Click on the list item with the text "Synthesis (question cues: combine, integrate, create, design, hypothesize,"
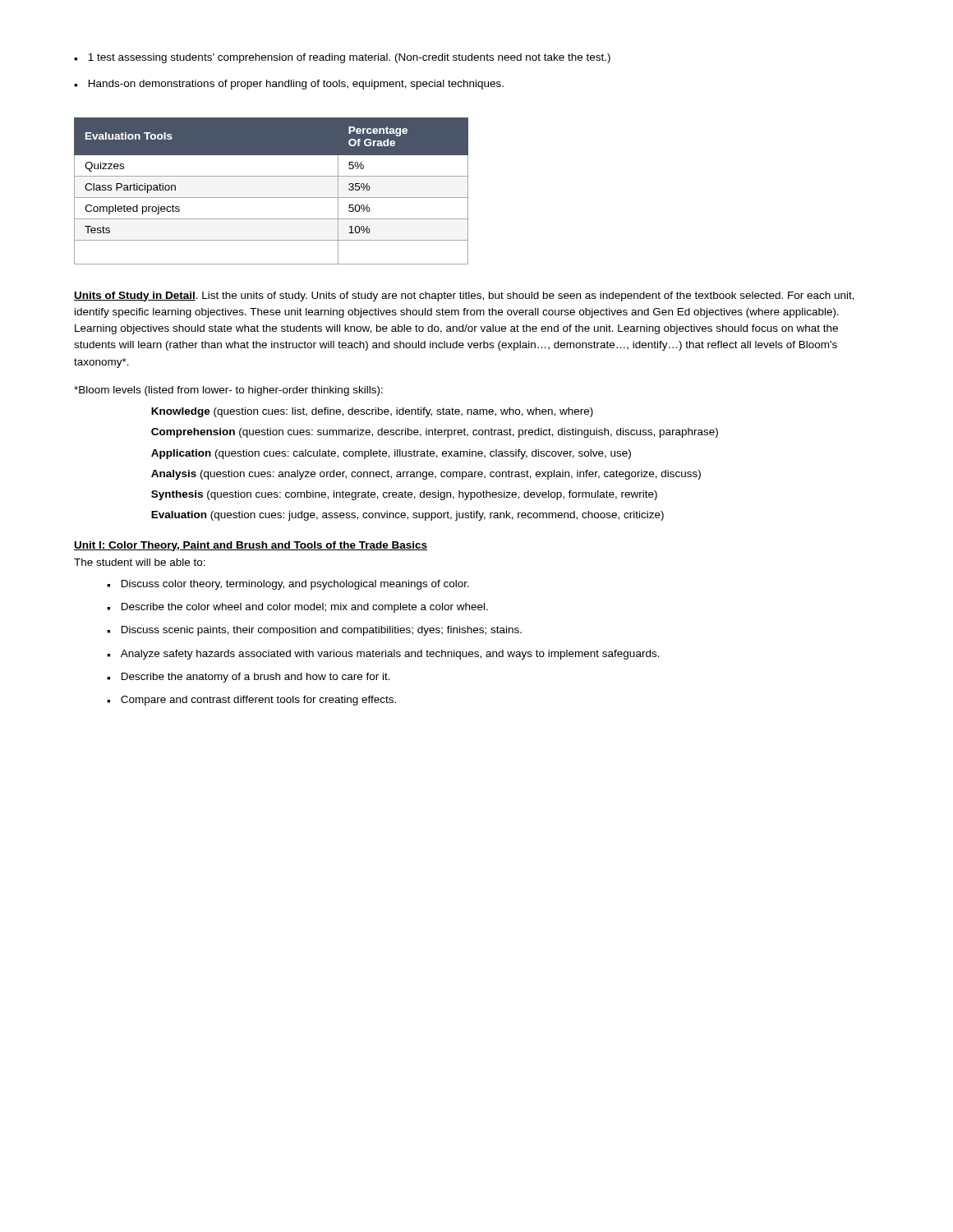 tap(390, 494)
